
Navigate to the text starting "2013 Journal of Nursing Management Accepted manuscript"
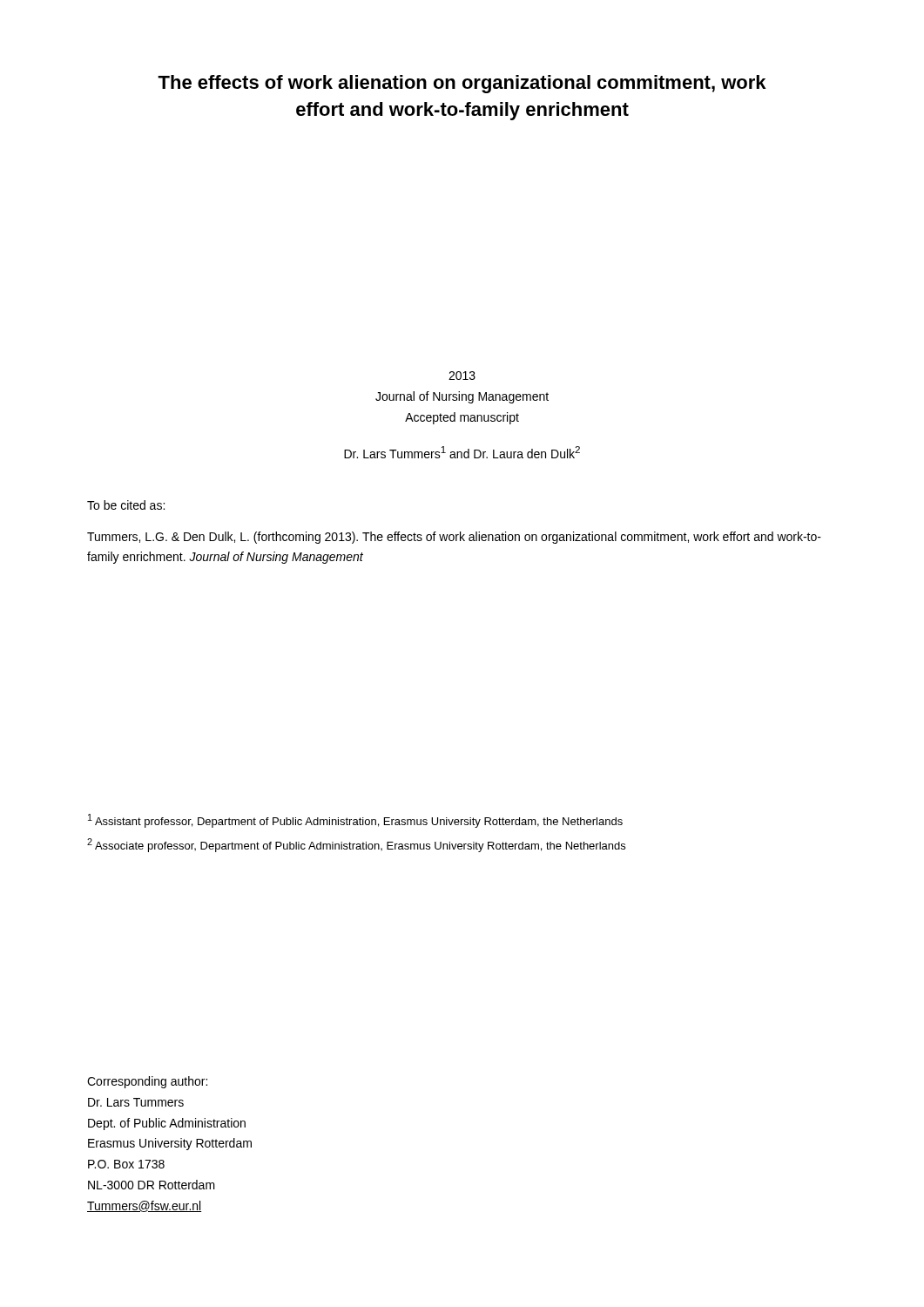click(462, 396)
